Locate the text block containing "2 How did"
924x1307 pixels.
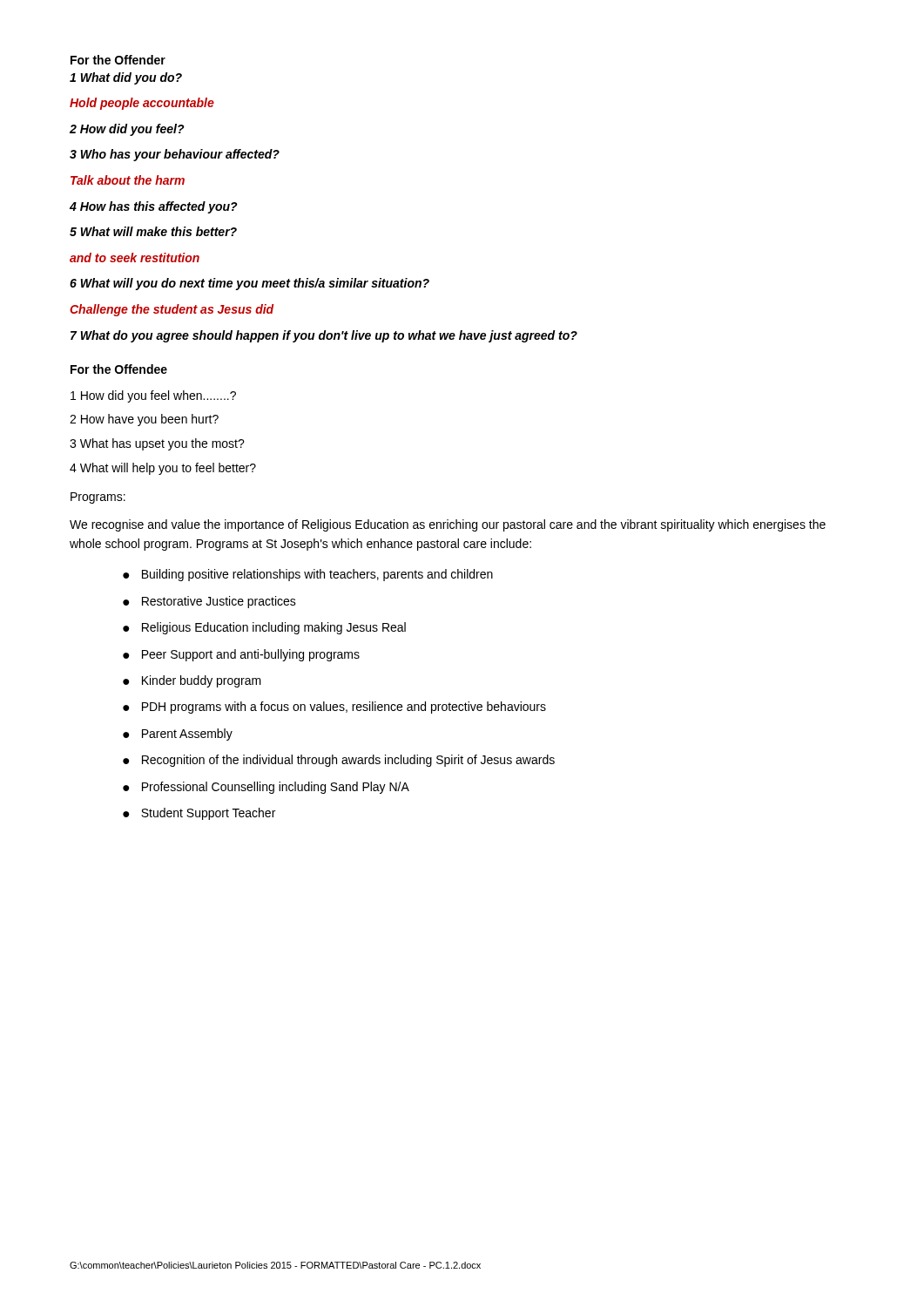click(x=127, y=129)
